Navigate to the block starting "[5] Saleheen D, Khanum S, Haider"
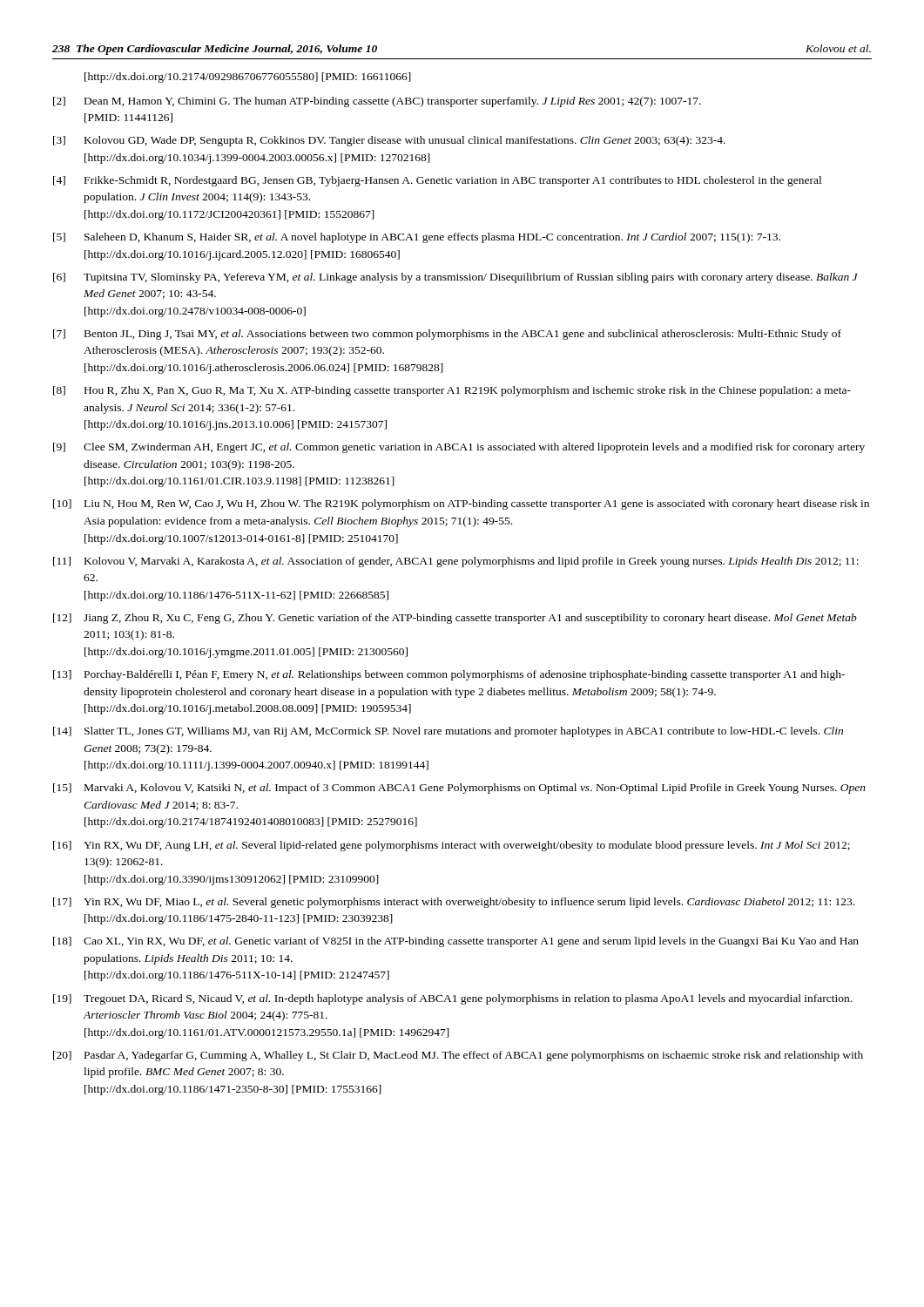The width and height of the screenshot is (924, 1307). coord(462,245)
